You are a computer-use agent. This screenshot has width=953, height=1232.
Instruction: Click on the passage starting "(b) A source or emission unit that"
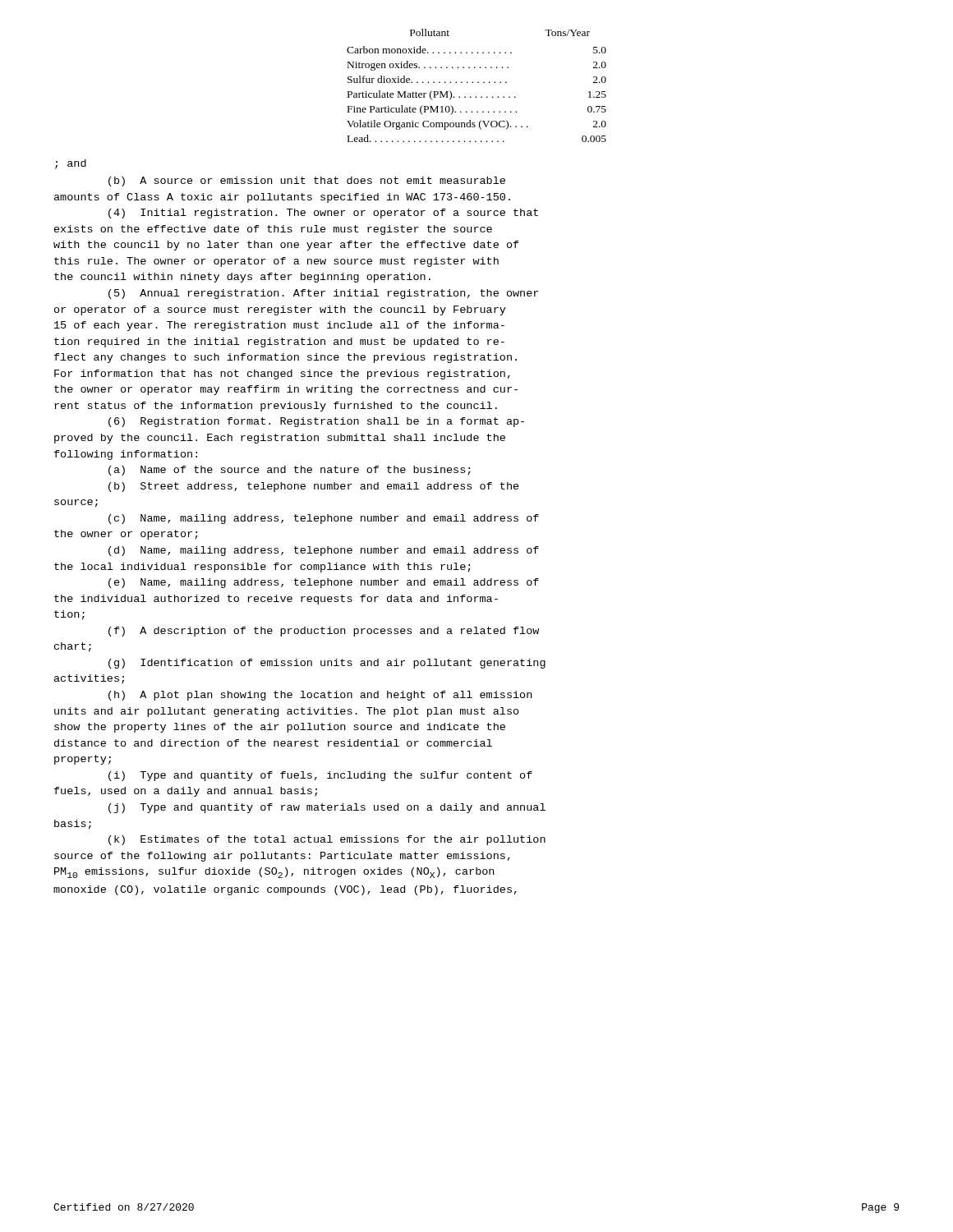point(300,536)
